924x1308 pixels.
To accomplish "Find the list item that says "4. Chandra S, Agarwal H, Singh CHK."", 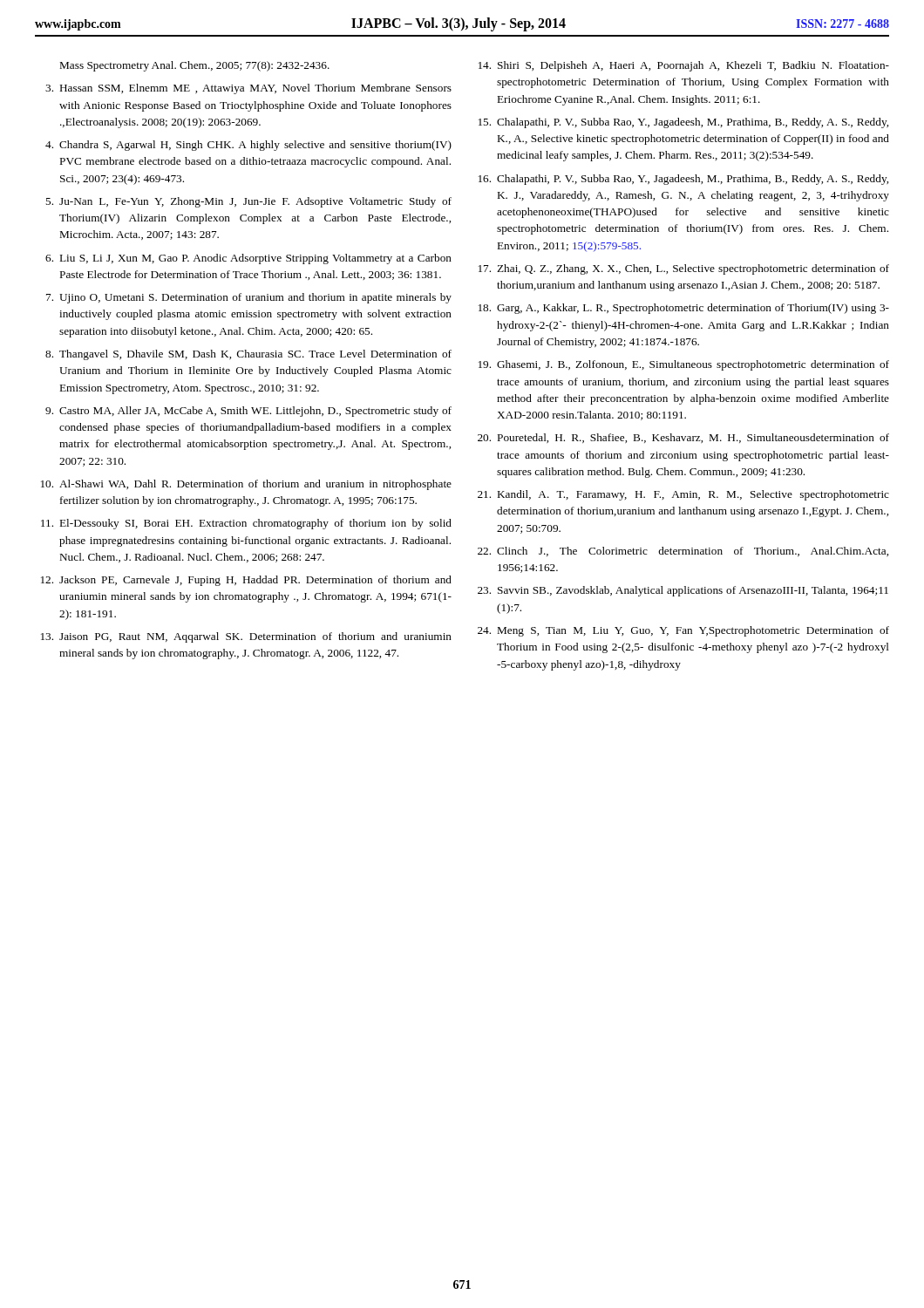I will point(243,161).
